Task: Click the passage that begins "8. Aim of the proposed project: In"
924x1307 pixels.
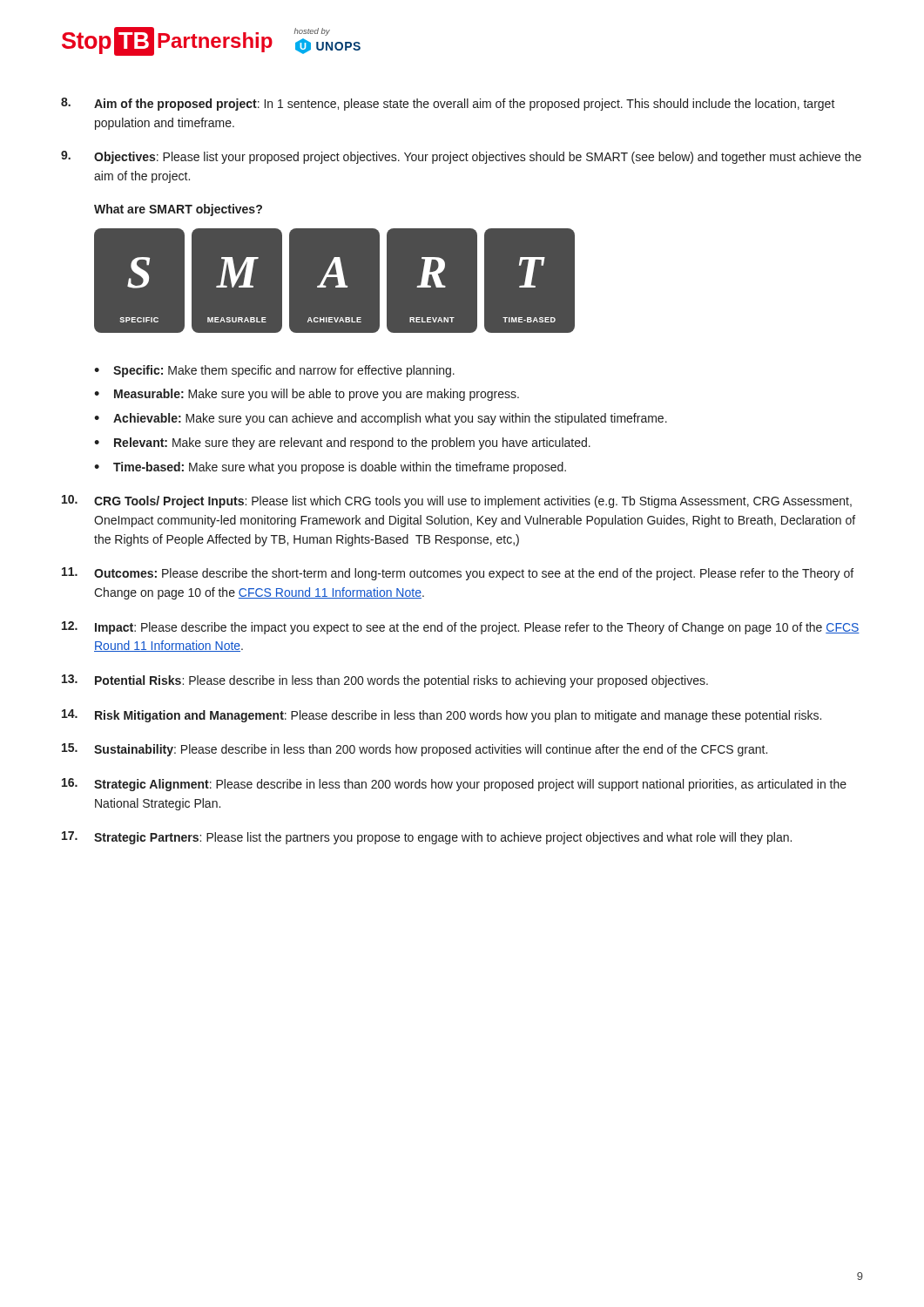Action: pos(462,114)
